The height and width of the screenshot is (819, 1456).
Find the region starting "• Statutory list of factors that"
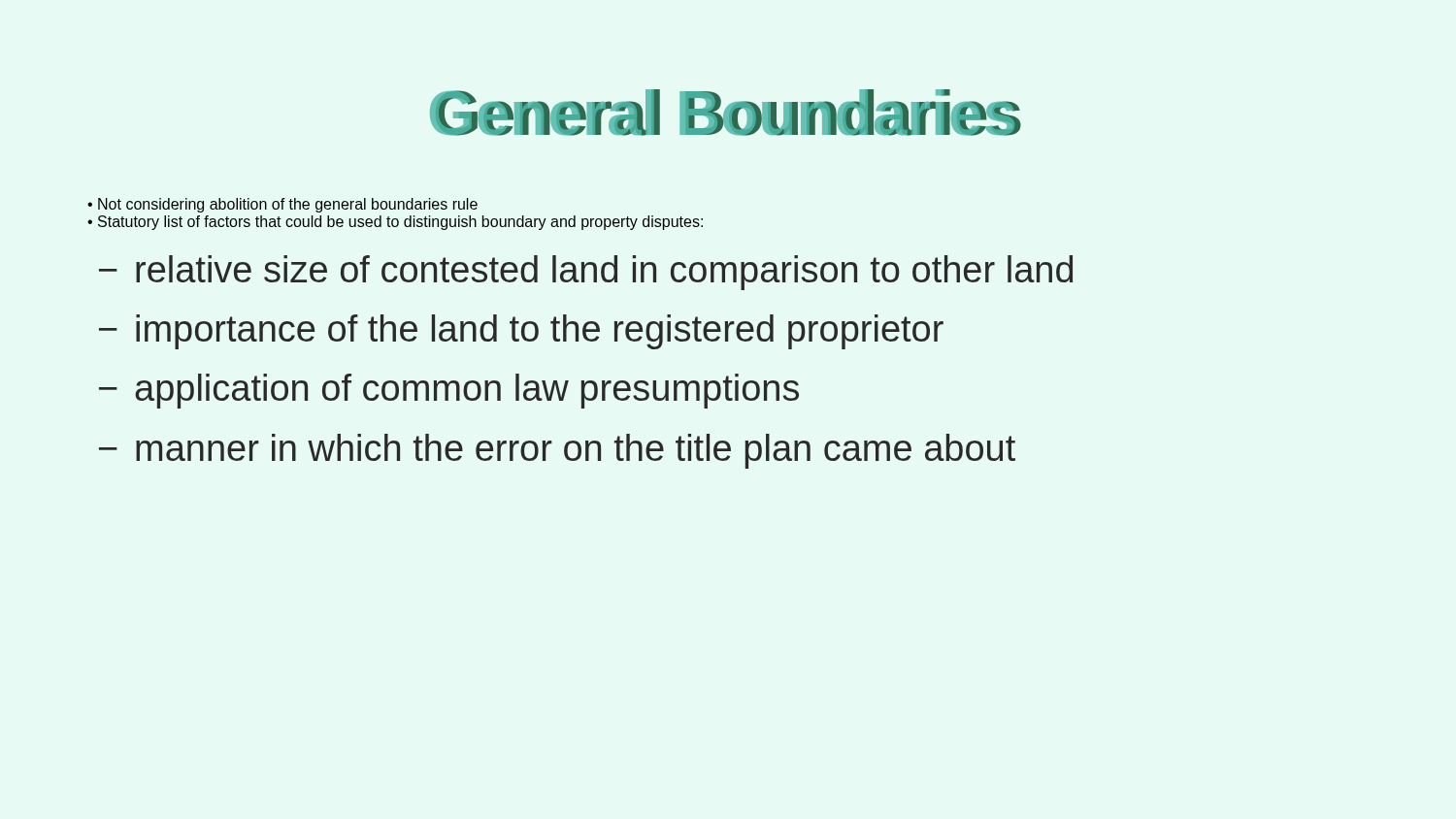tap(728, 344)
